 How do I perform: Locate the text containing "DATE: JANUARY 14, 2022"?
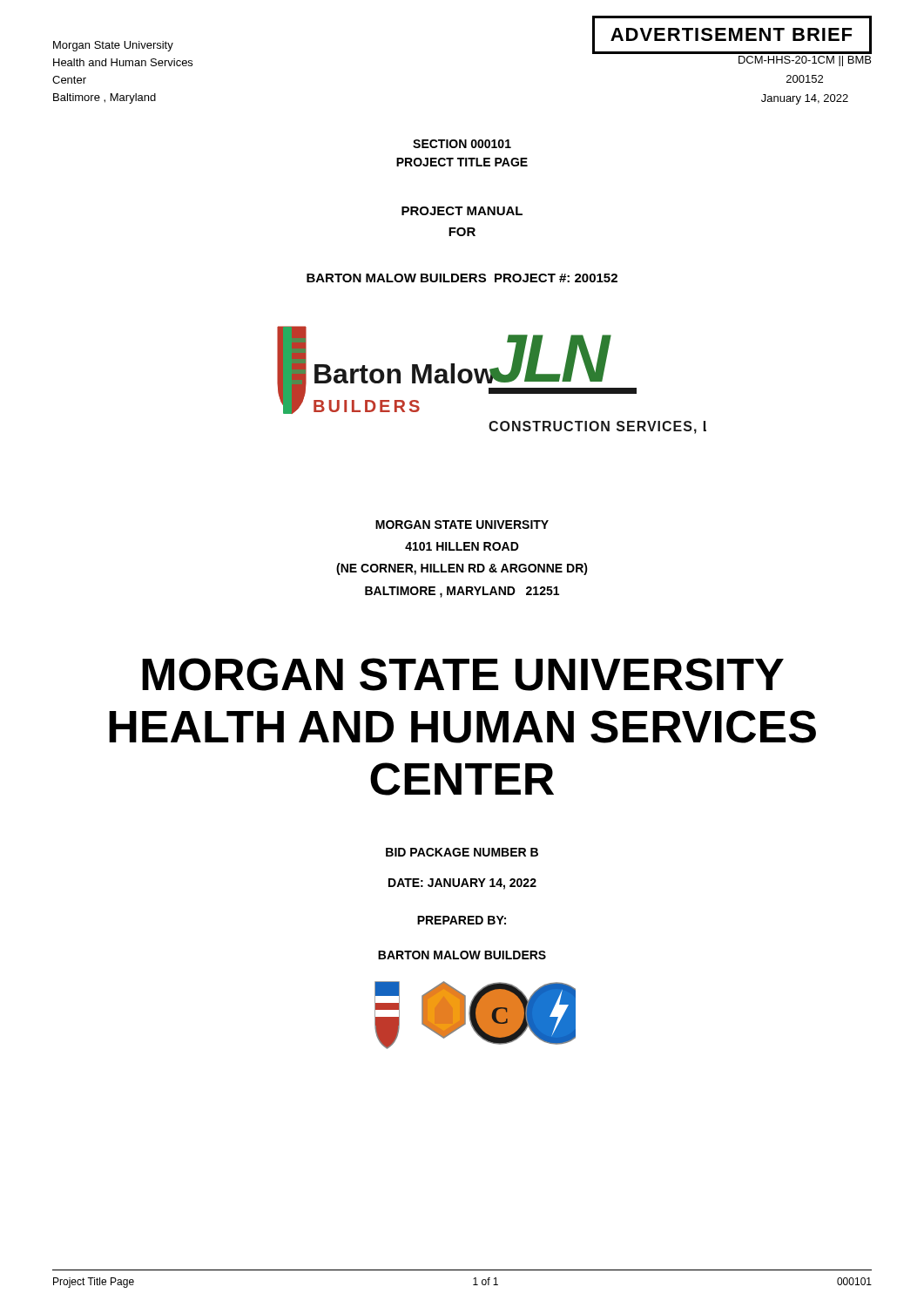point(462,883)
